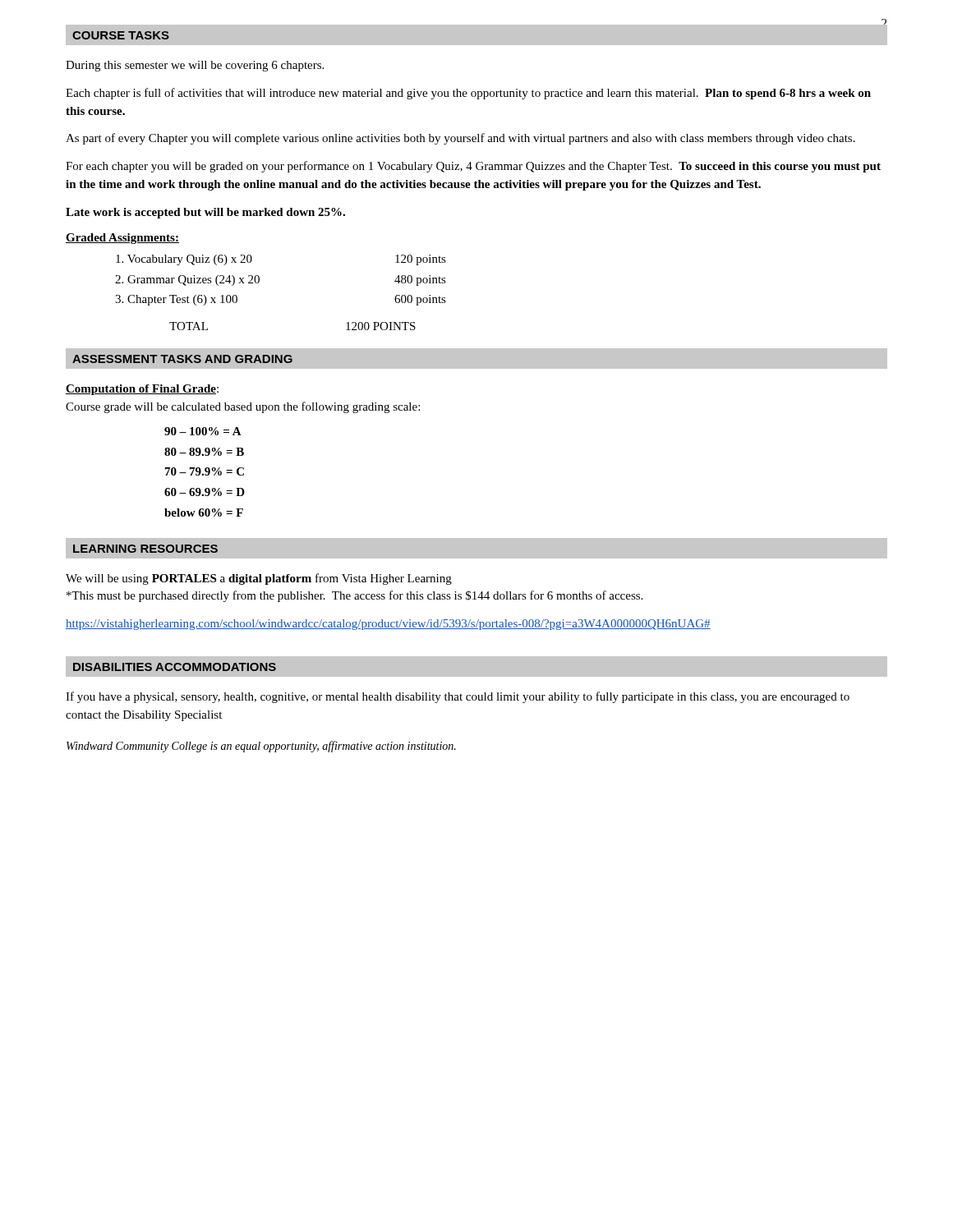Screen dimensions: 1232x953
Task: Navigate to the block starting "If you have a physical, sensory,"
Action: 458,705
